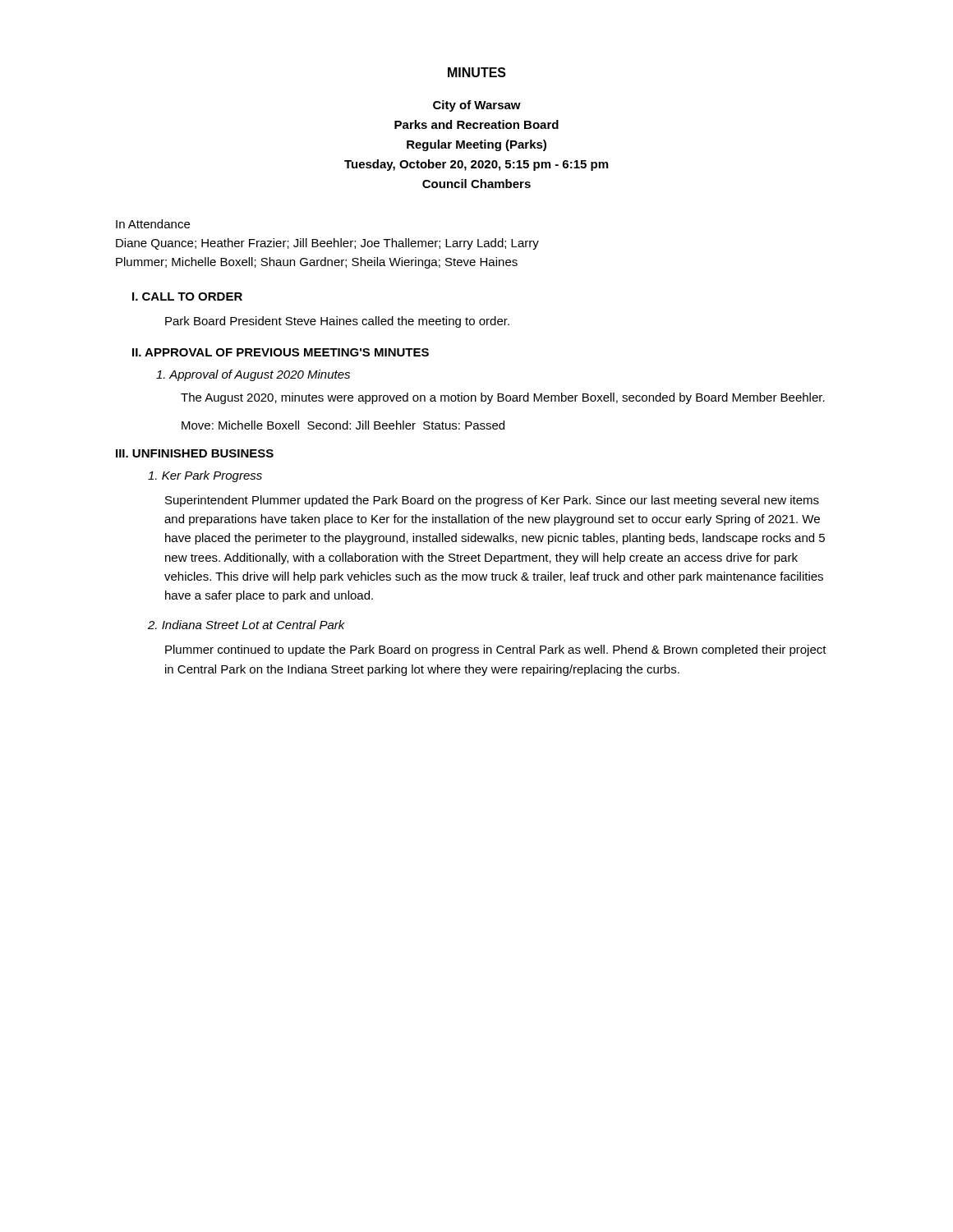This screenshot has height=1232, width=953.
Task: Find the section header that reads "III. UNFINISHED BUSINESS"
Action: [194, 453]
